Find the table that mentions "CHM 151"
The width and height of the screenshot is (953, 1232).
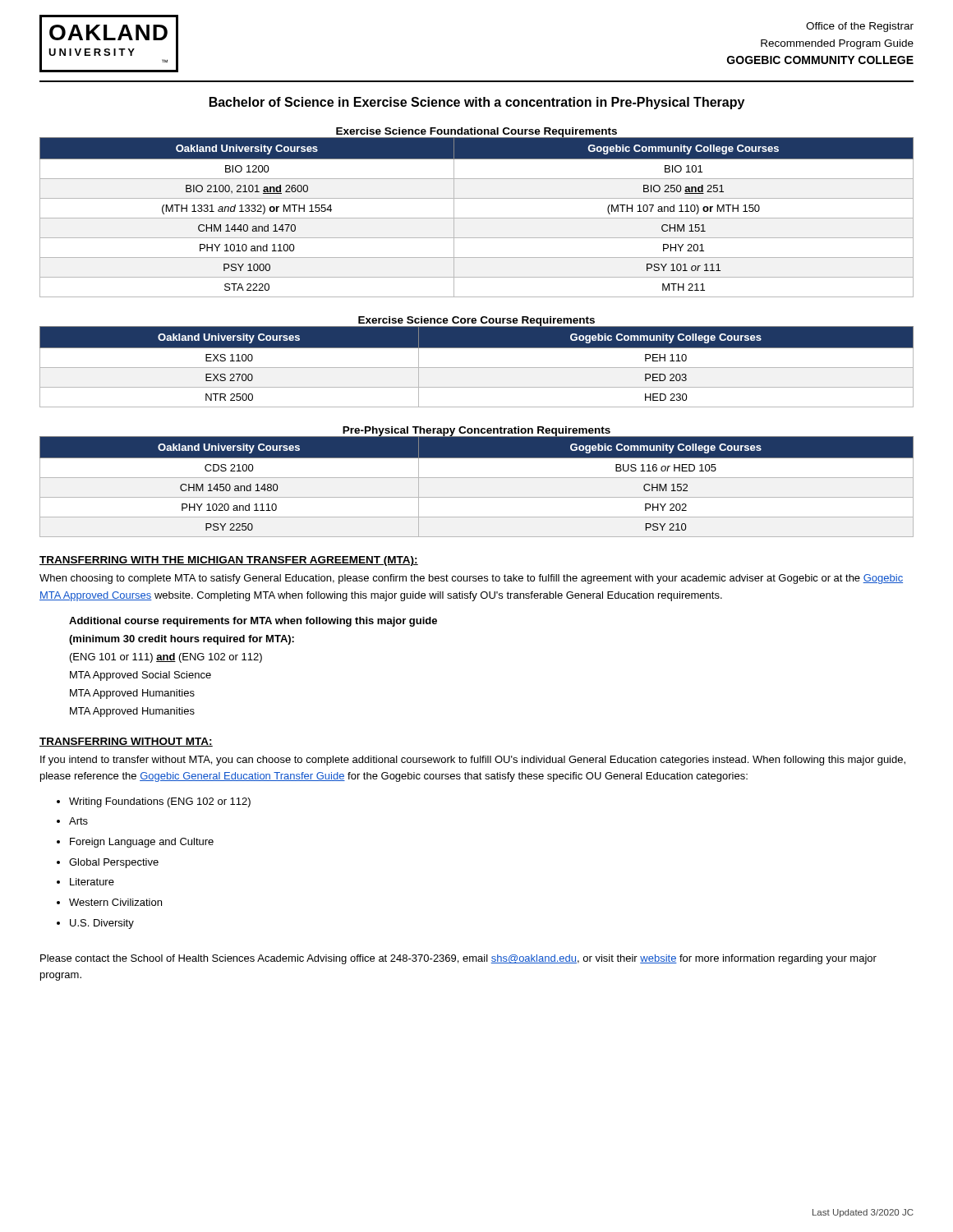click(476, 211)
